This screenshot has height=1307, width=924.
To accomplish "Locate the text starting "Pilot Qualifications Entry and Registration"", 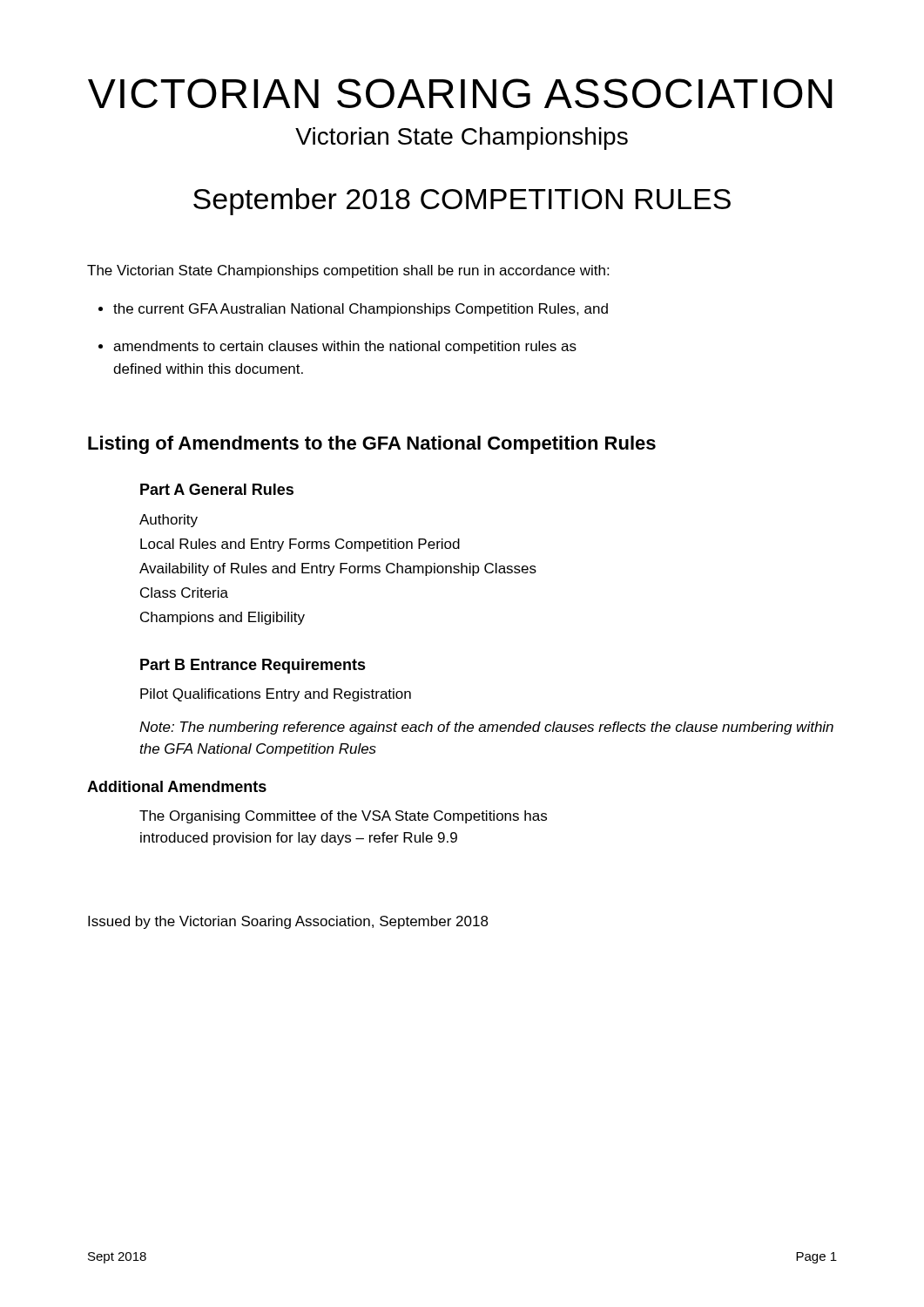I will (276, 694).
